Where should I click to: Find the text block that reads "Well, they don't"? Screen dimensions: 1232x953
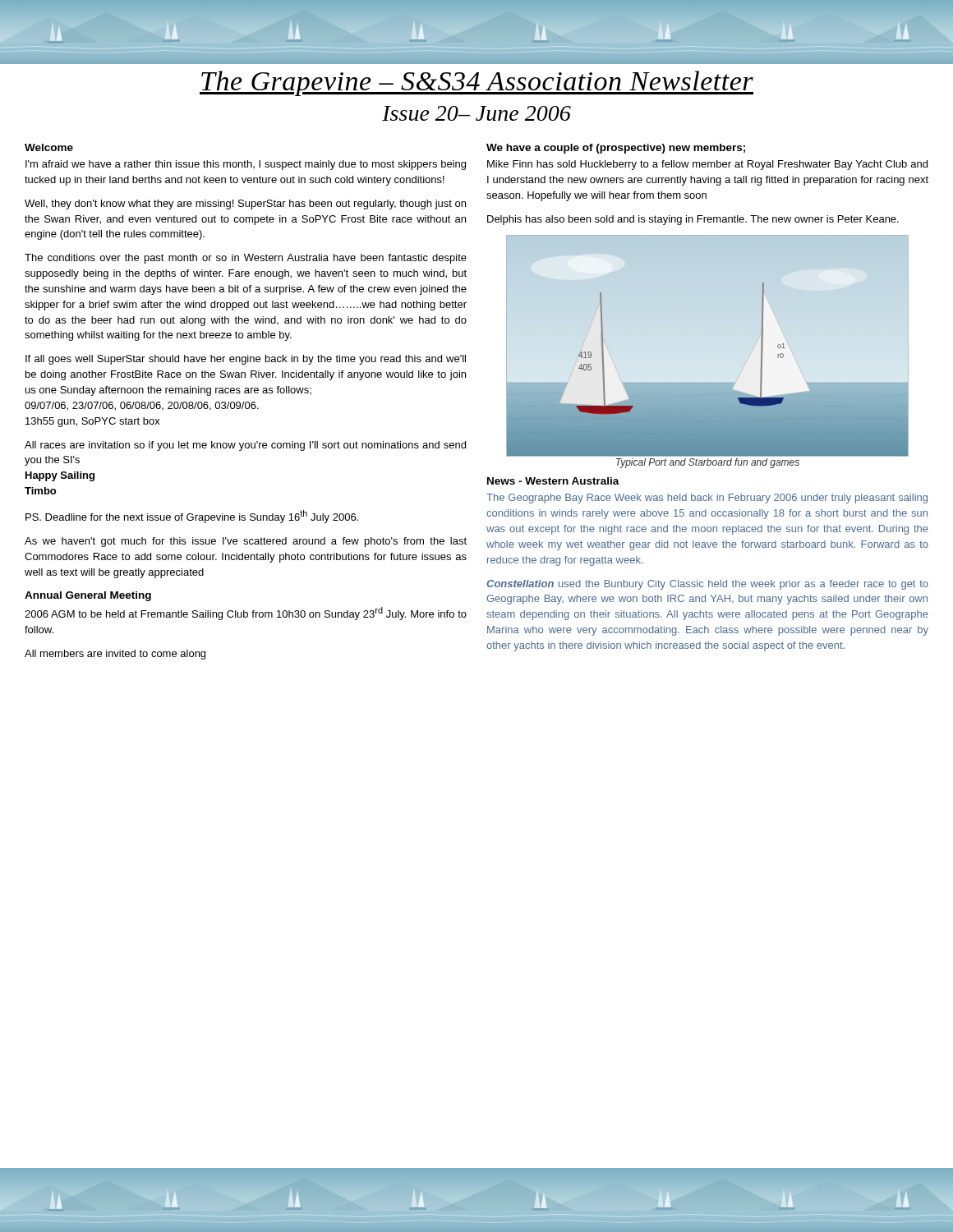point(246,218)
